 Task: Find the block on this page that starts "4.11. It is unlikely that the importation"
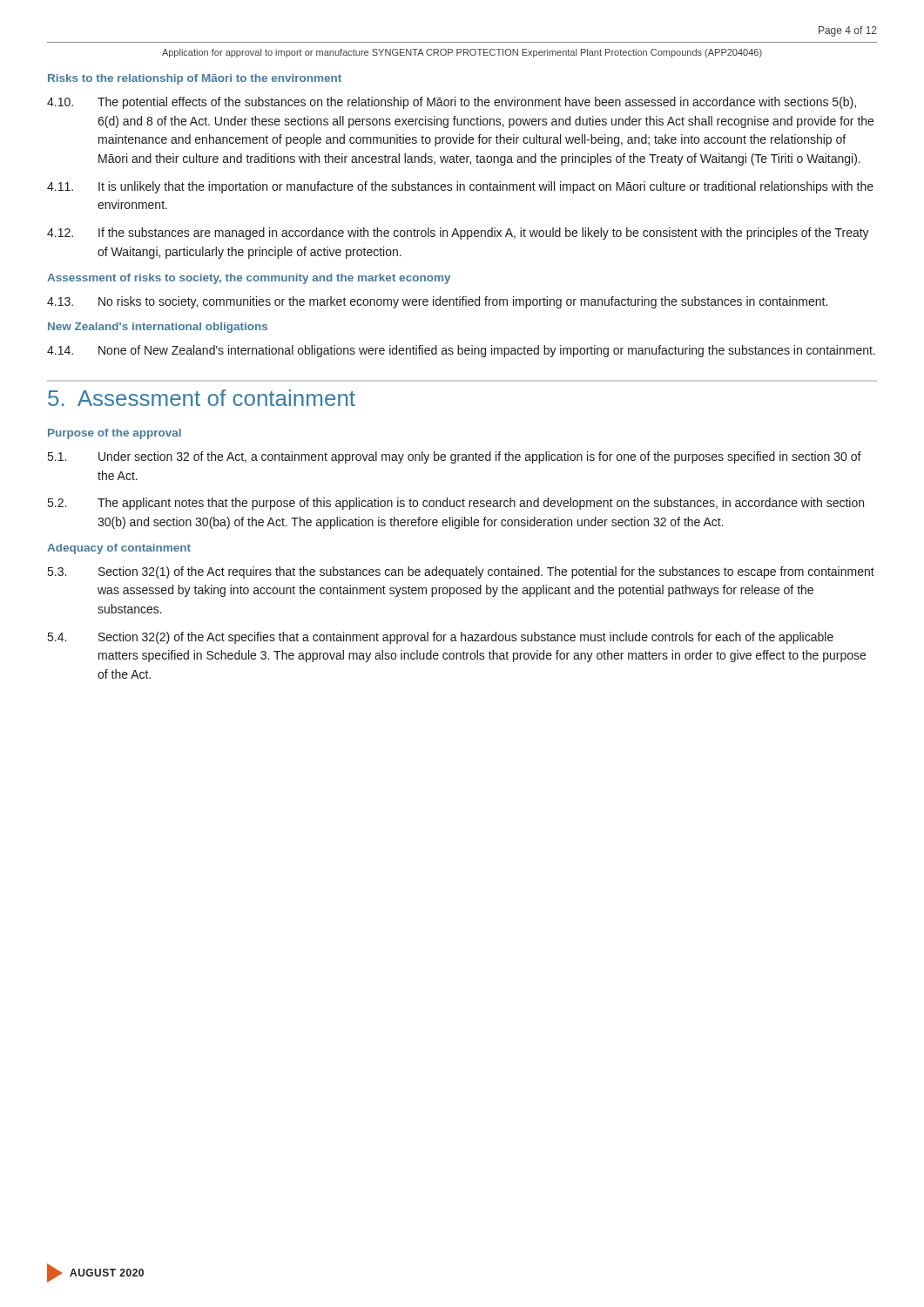pyautogui.click(x=462, y=196)
